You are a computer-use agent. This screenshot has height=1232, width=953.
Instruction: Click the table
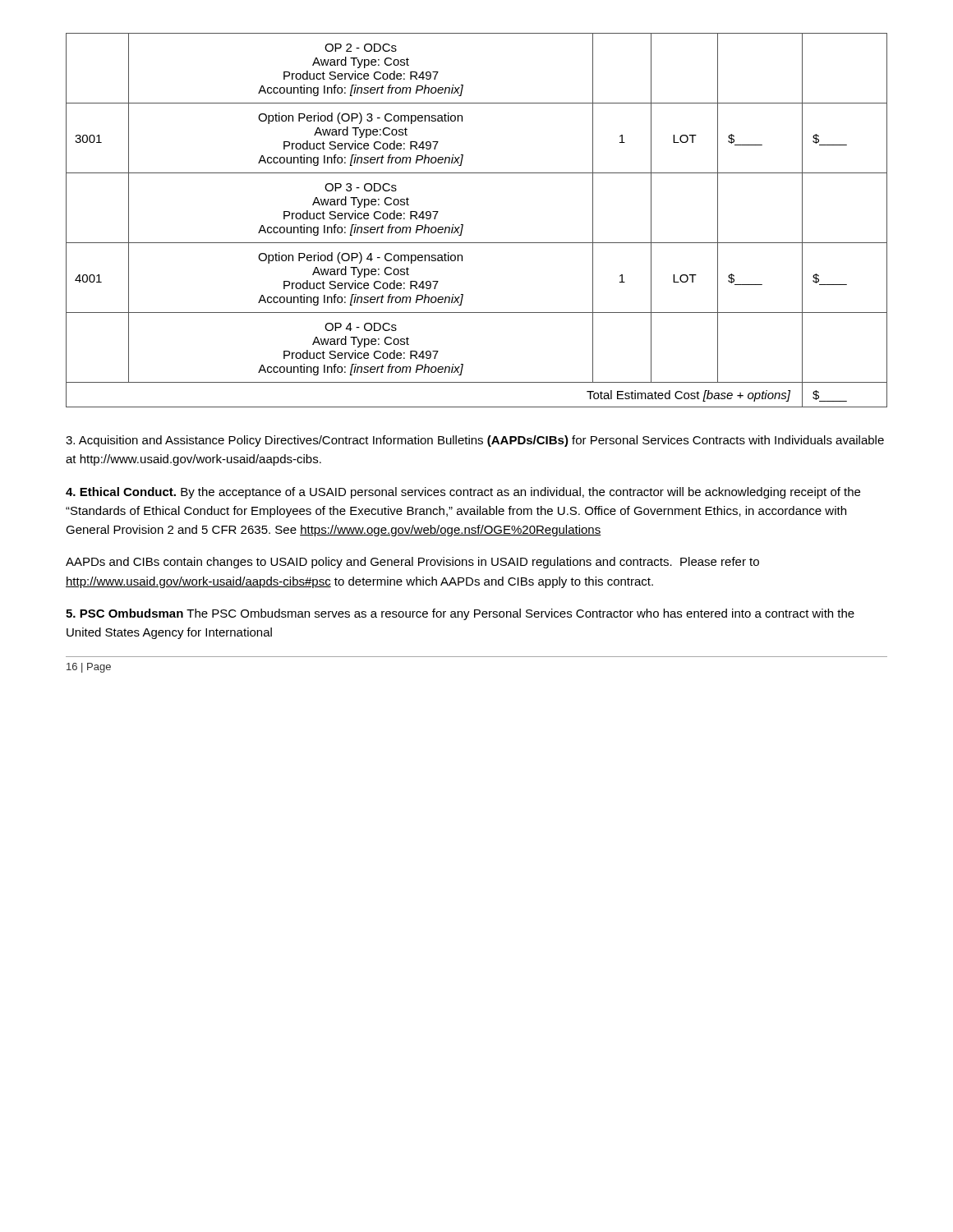tap(476, 220)
